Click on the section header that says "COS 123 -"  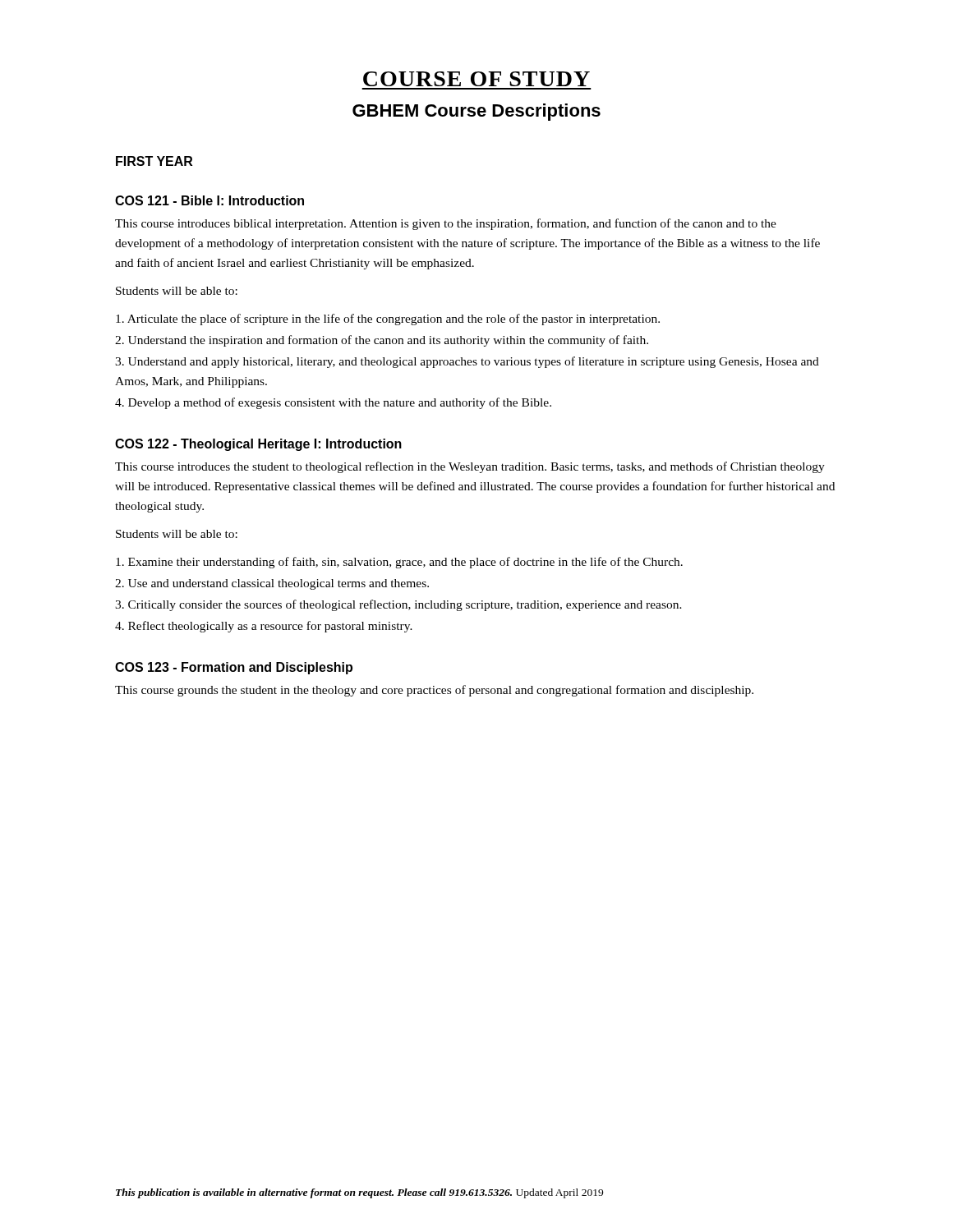[234, 668]
